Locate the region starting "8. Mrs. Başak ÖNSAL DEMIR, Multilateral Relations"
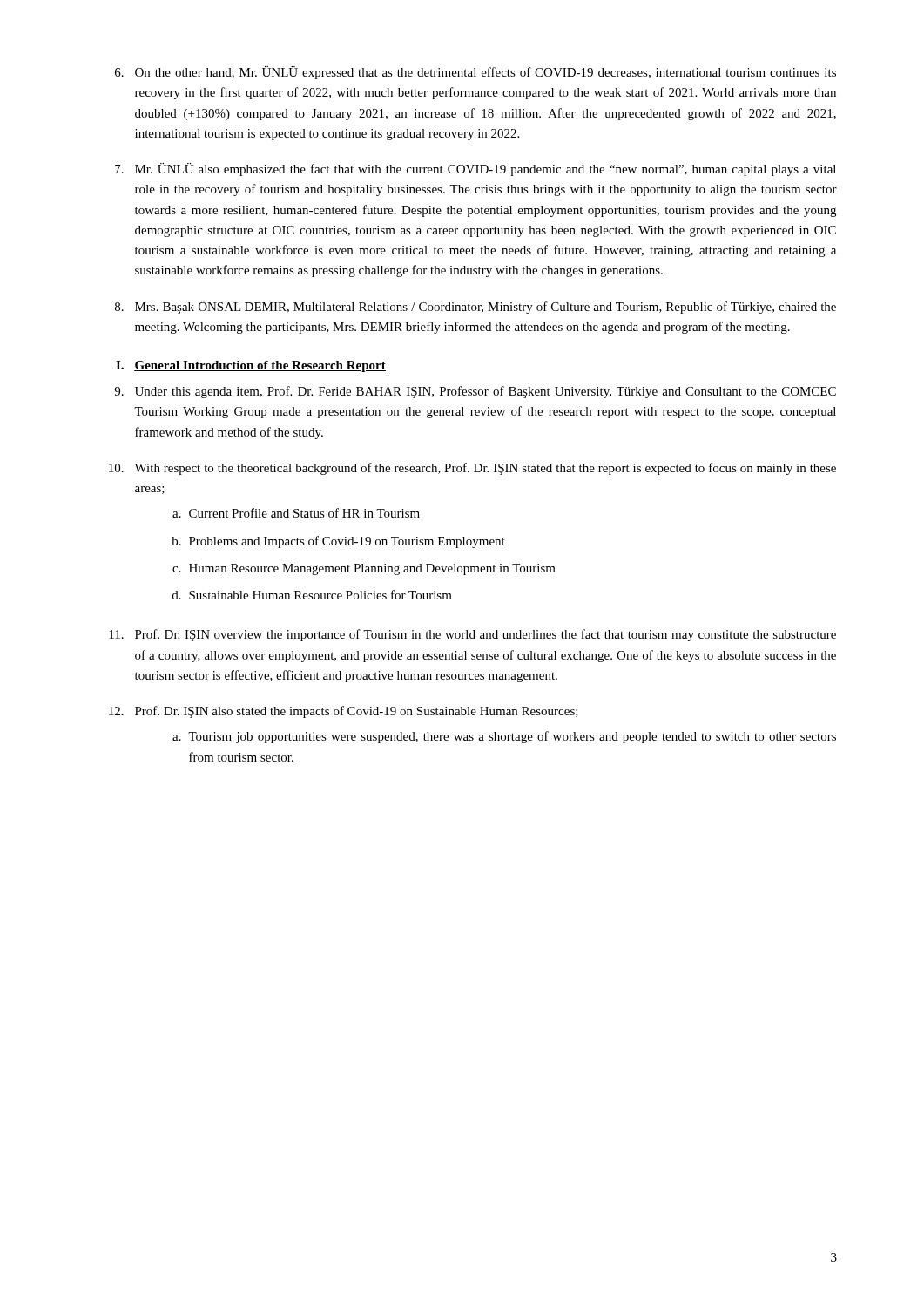 click(462, 317)
